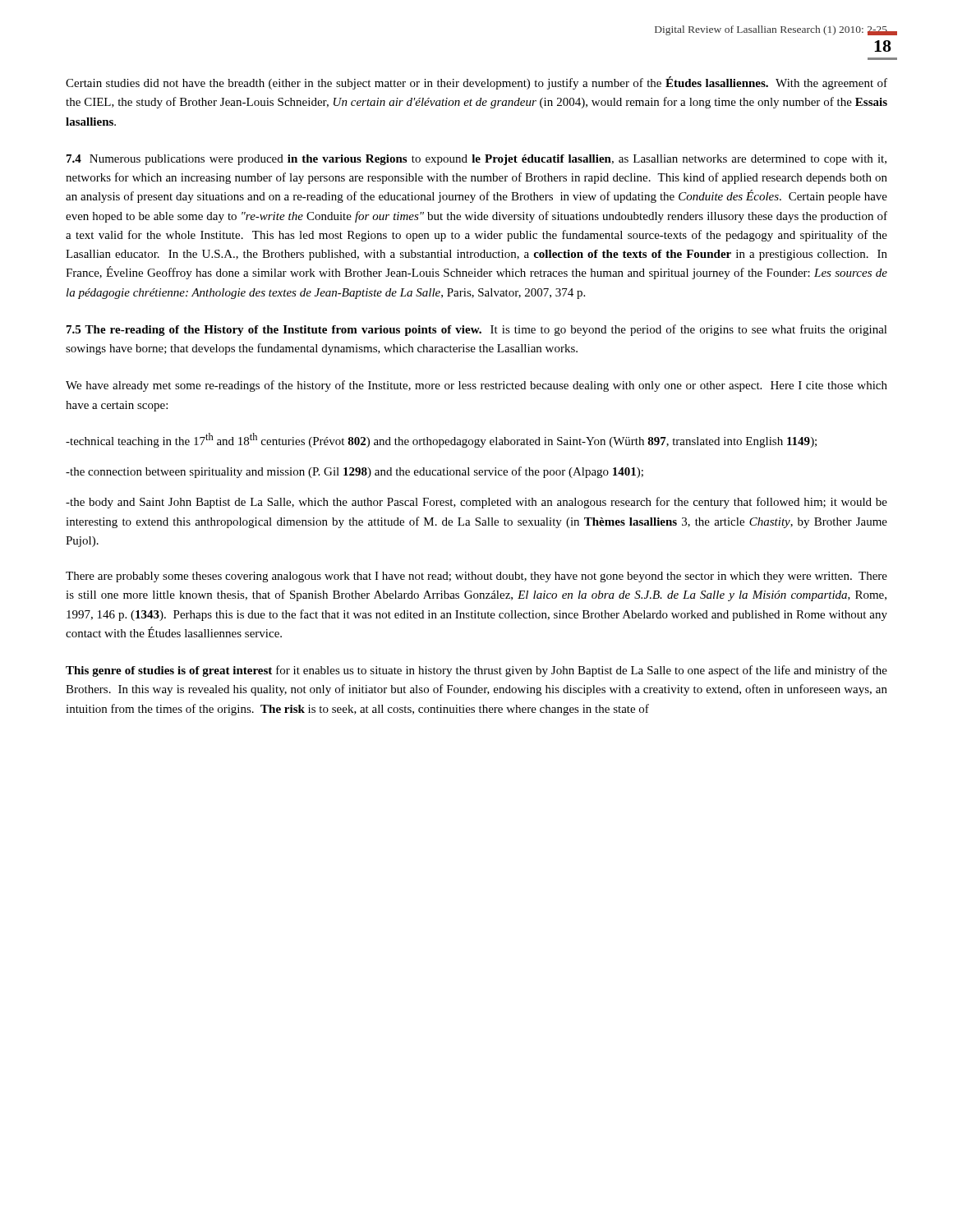This screenshot has width=953, height=1232.
Task: Navigate to the block starting "There are probably some"
Action: (476, 604)
